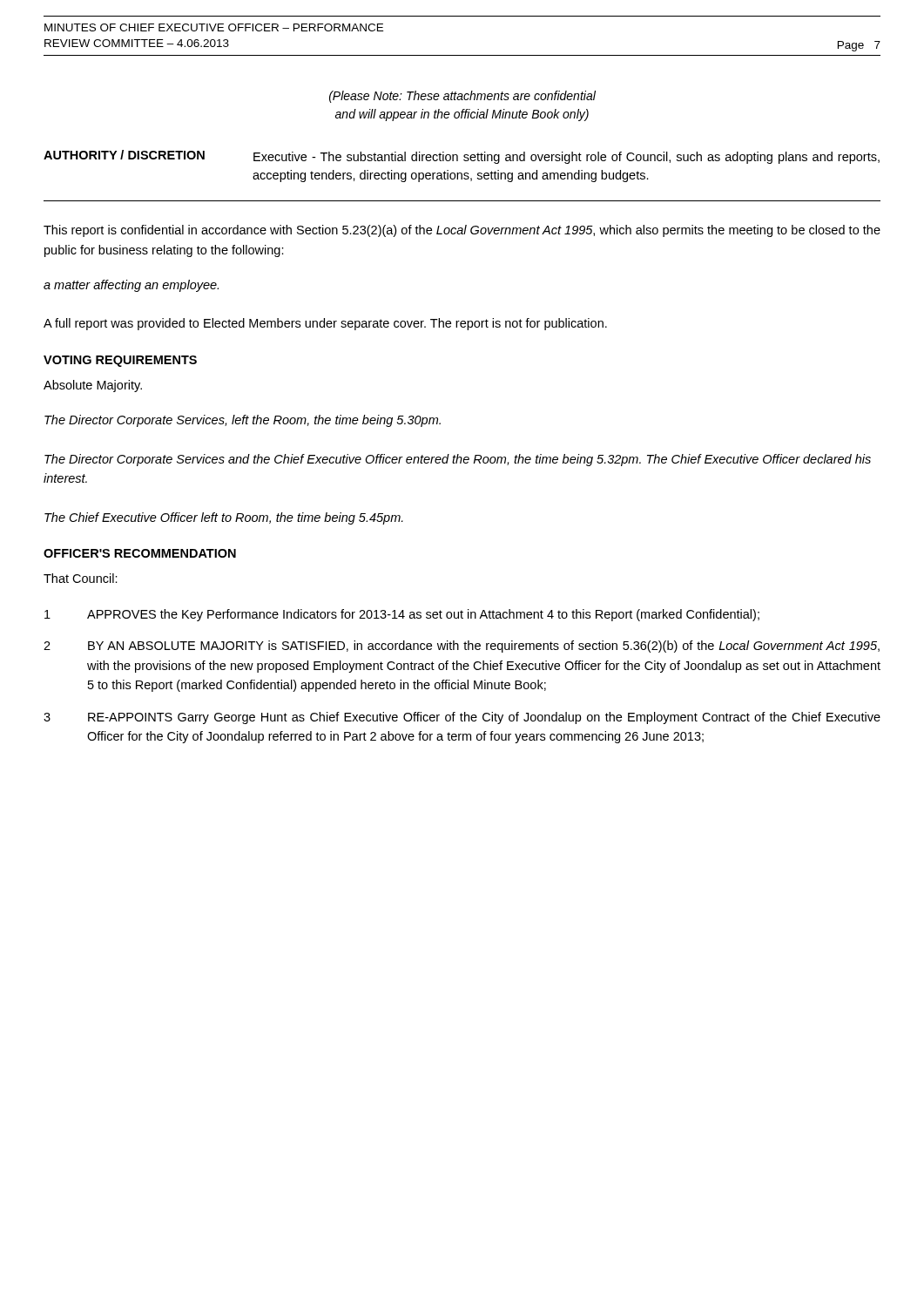Viewport: 924px width, 1307px height.
Task: Navigate to the text block starting "This report is"
Action: click(462, 240)
